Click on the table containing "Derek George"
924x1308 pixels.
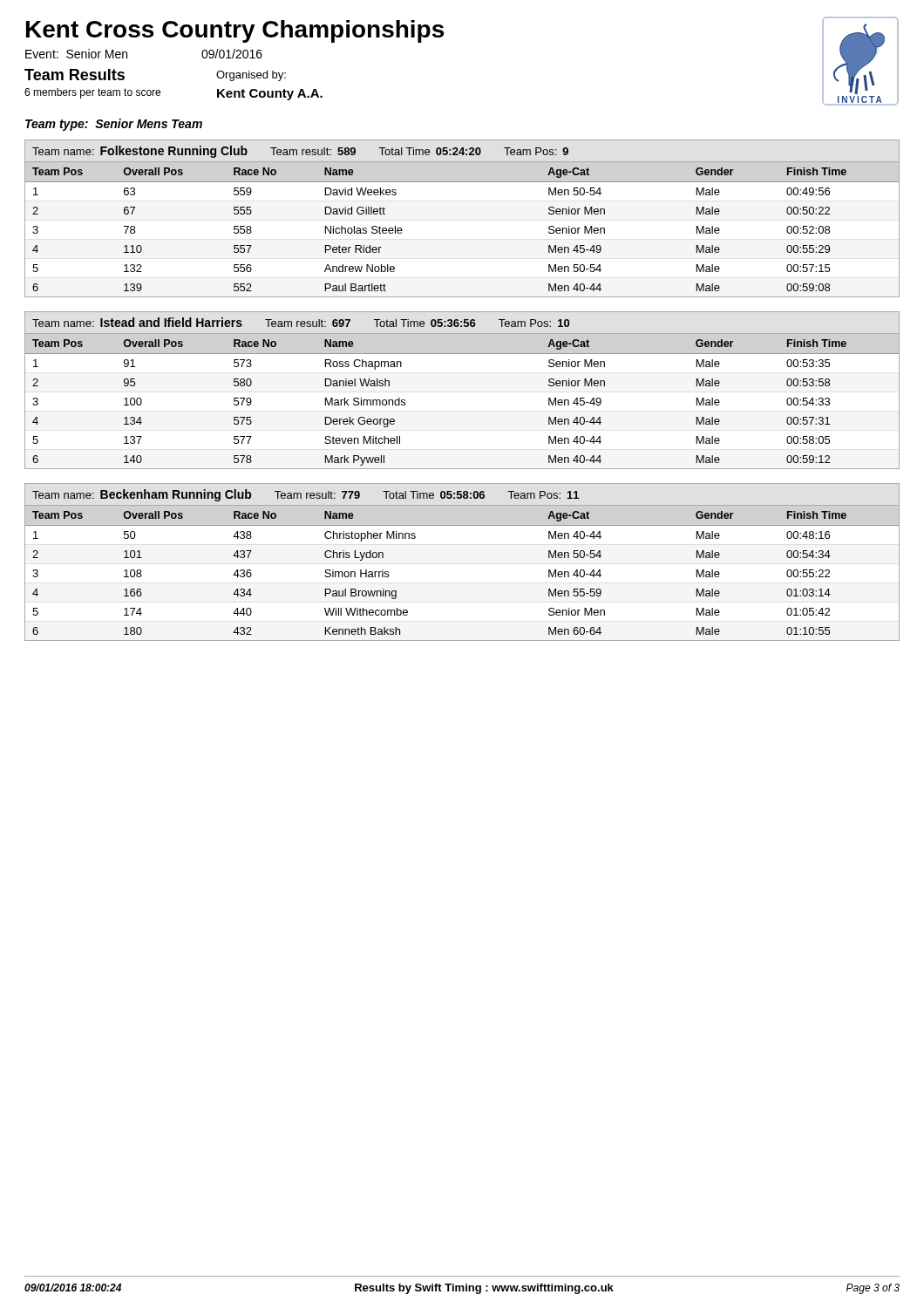tap(462, 390)
